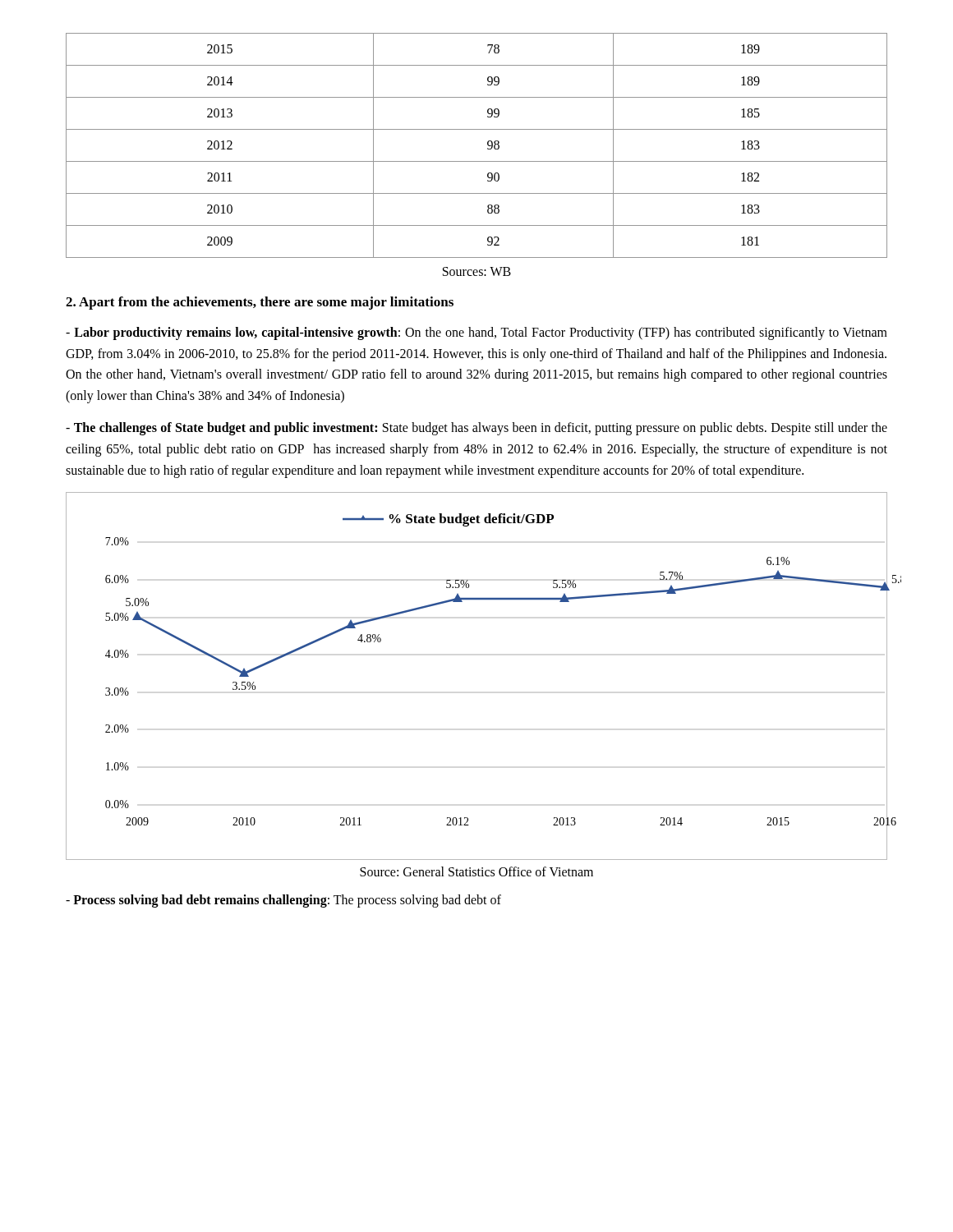Click on the passage starting "The challenges of State"
This screenshot has width=953, height=1232.
476,449
